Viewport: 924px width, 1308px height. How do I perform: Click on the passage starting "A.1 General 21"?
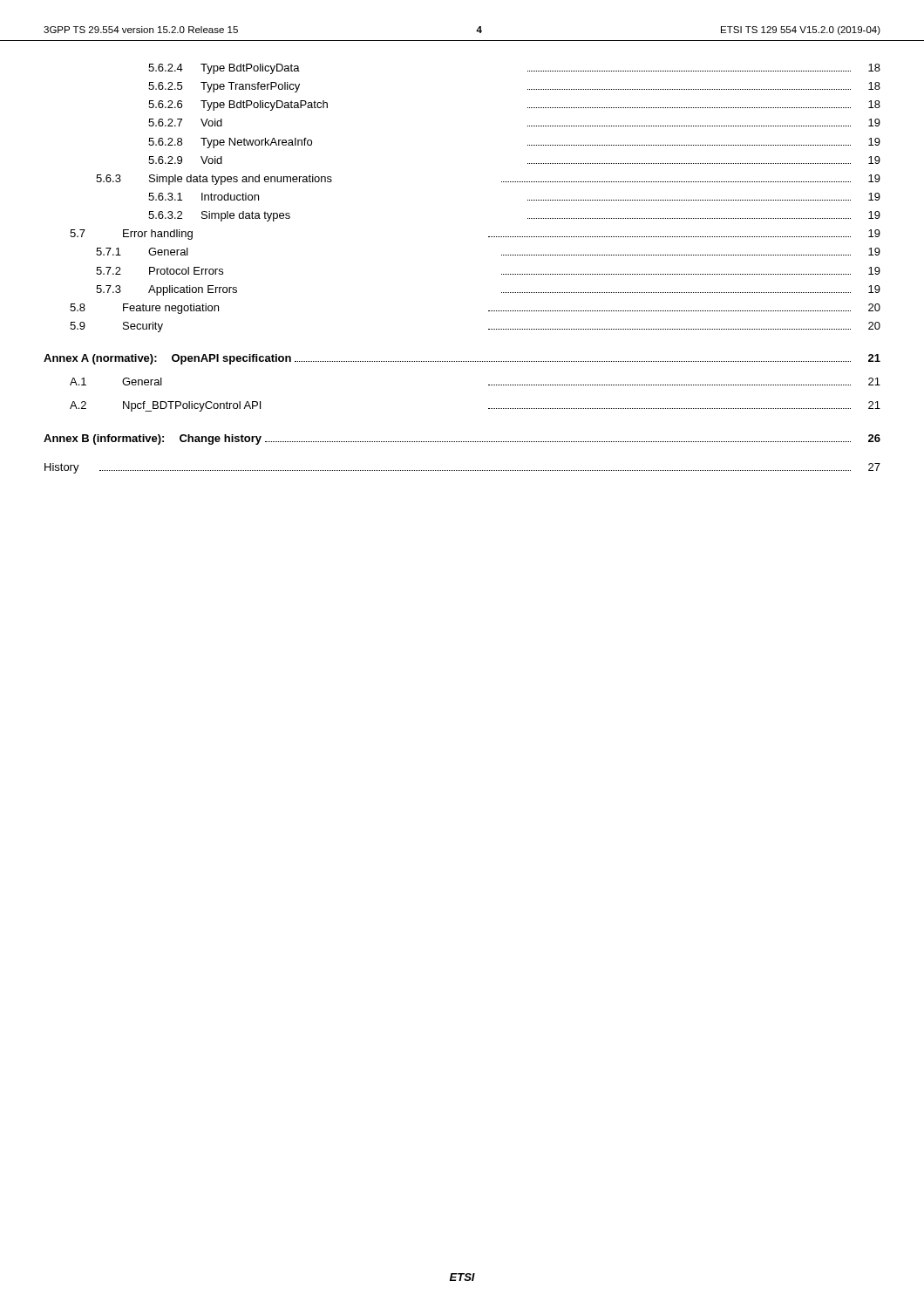pos(74,382)
